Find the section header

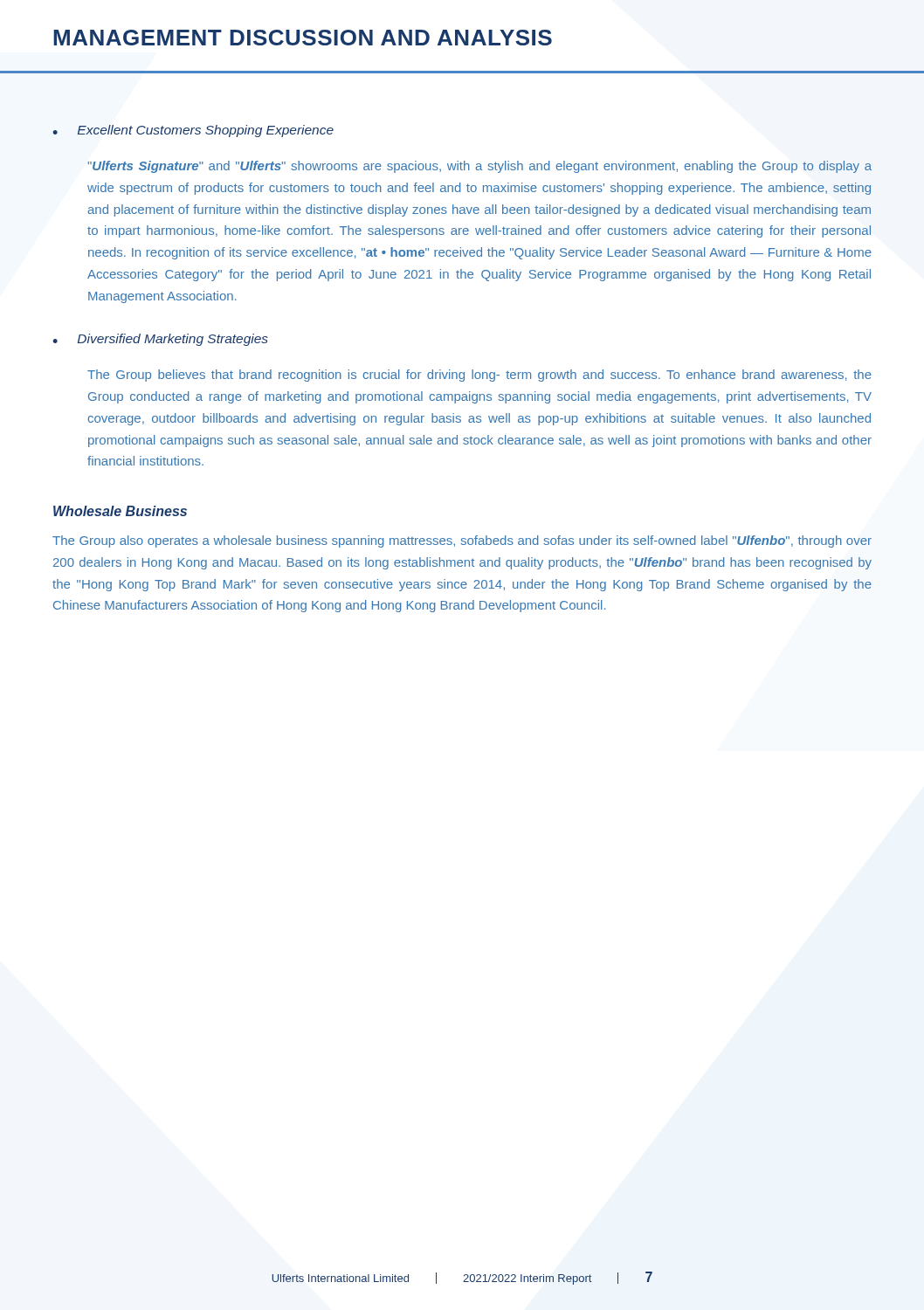(x=462, y=512)
